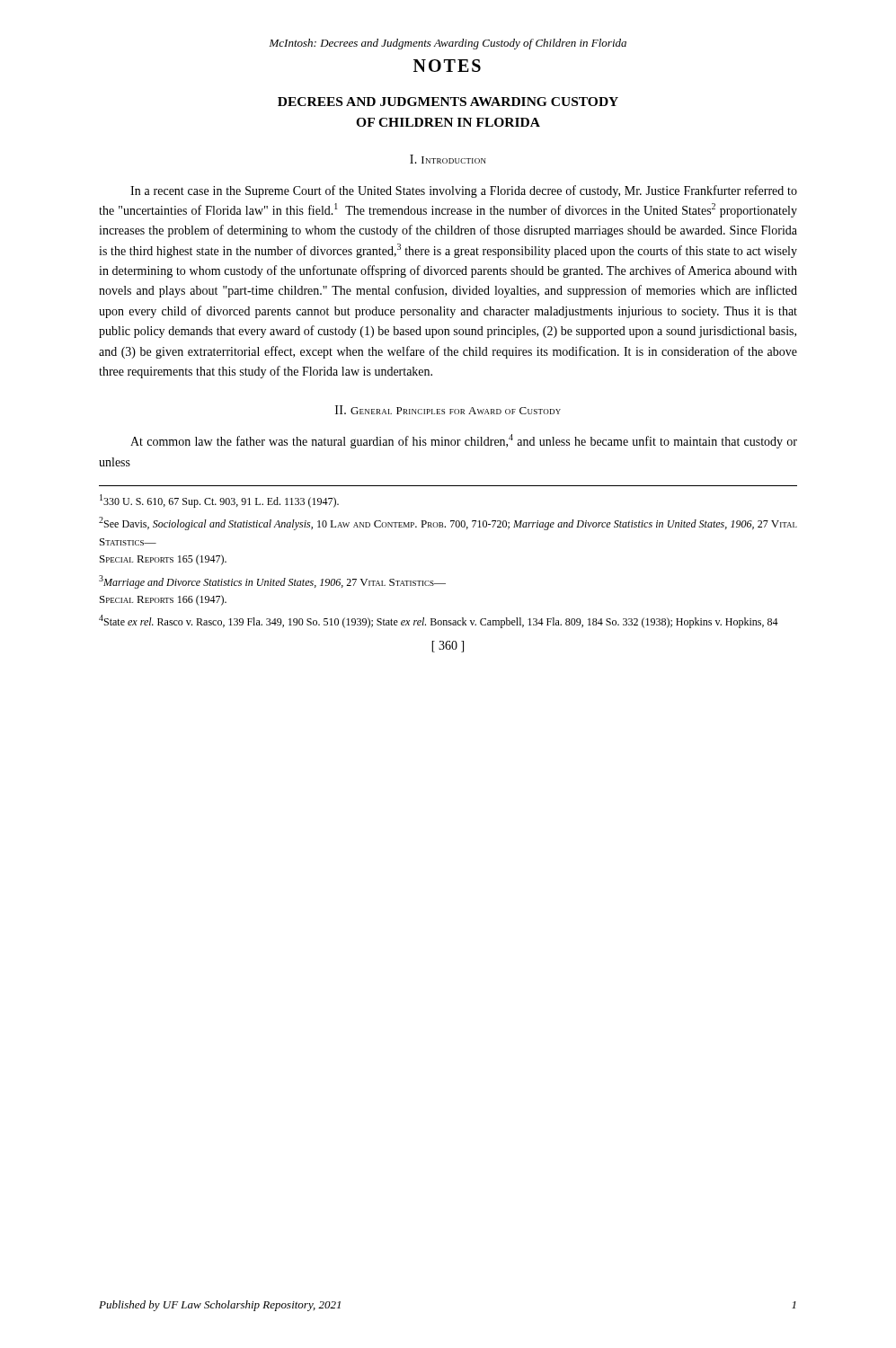The image size is (896, 1348).
Task: Point to "[ 360 ]"
Action: point(448,645)
